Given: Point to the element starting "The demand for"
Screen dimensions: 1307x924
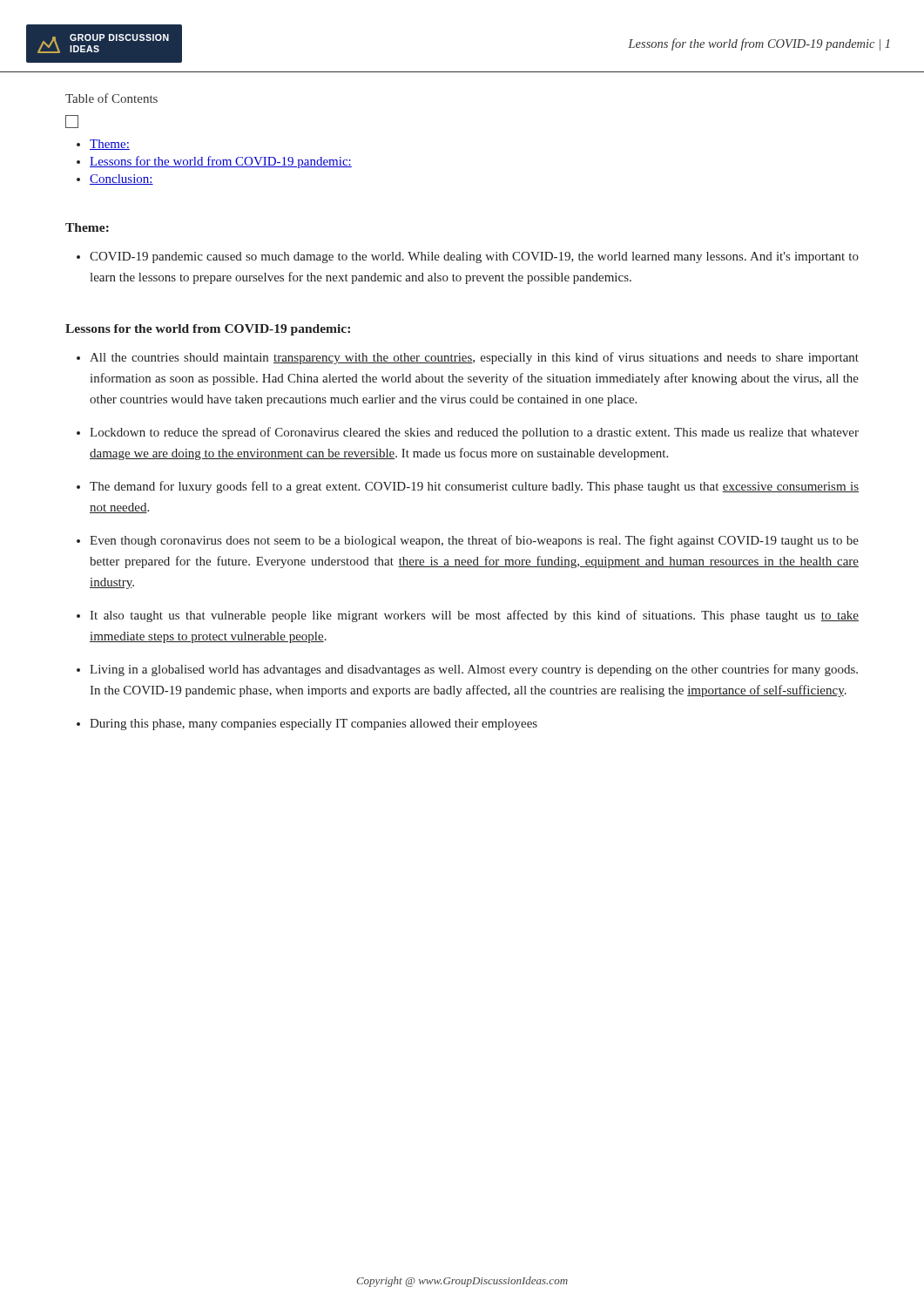Looking at the screenshot, I should pyautogui.click(x=474, y=497).
